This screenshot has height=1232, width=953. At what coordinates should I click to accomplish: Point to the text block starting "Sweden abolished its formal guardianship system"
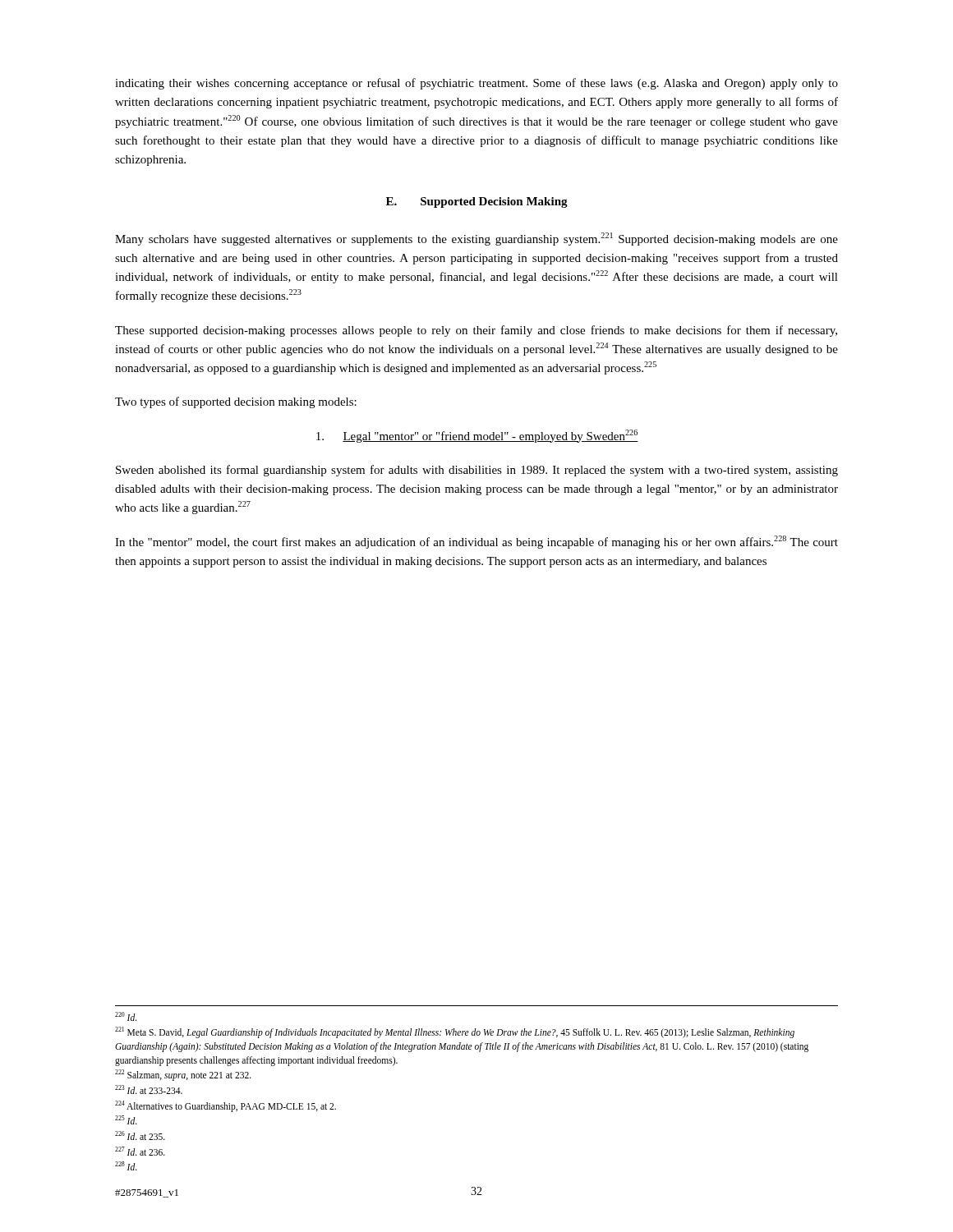476,489
